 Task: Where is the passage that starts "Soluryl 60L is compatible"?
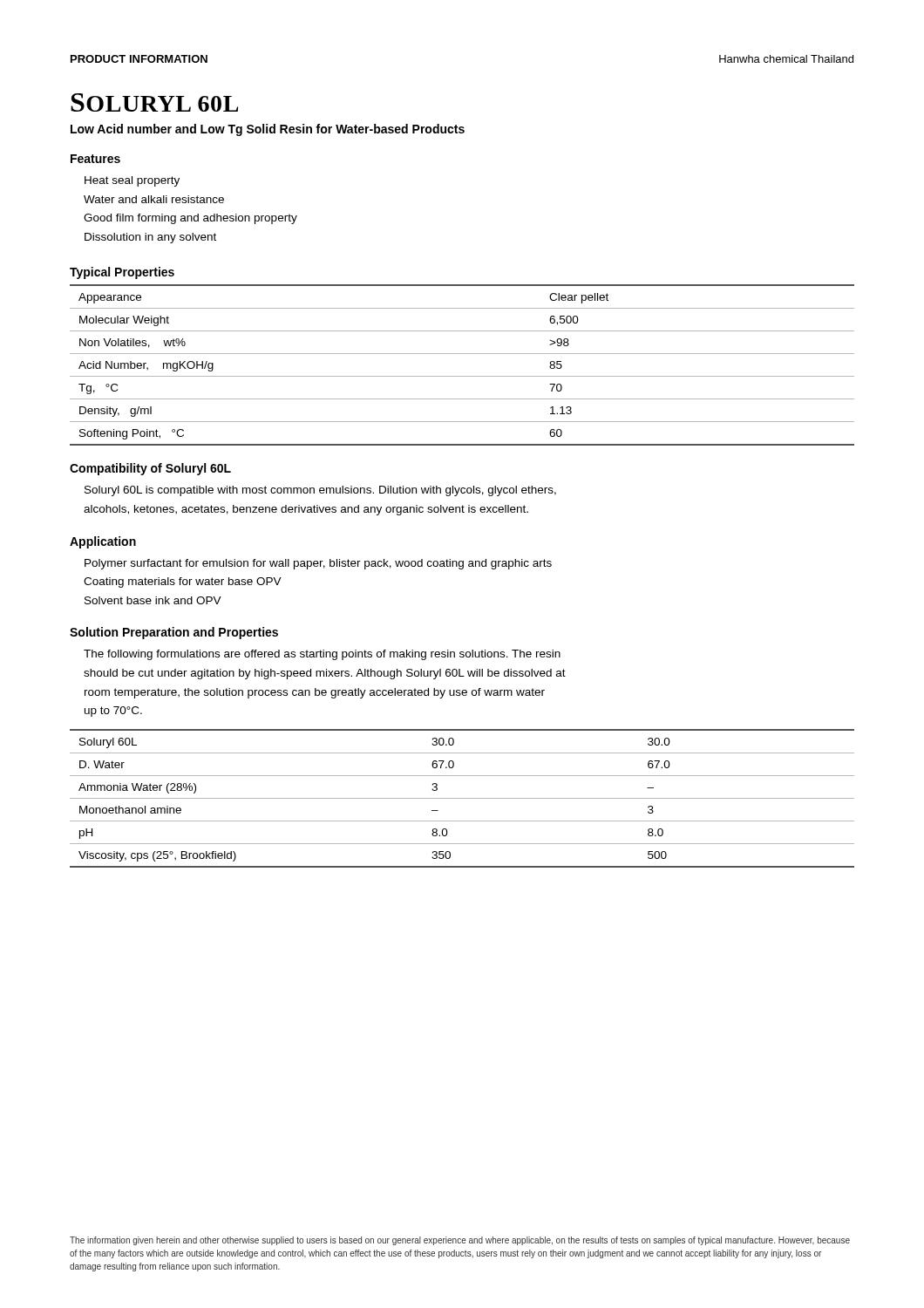point(320,499)
